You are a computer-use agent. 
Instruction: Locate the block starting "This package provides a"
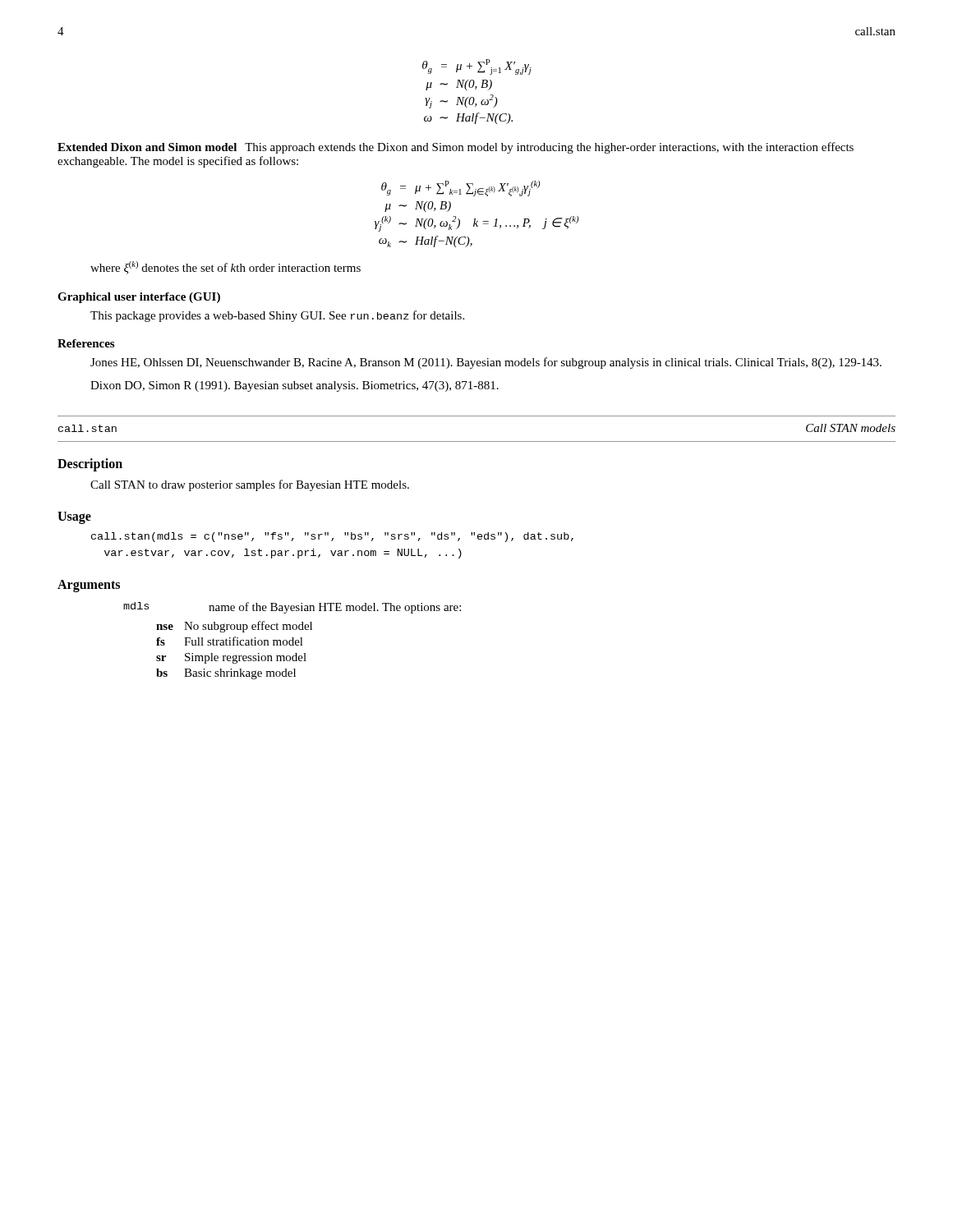coord(278,316)
